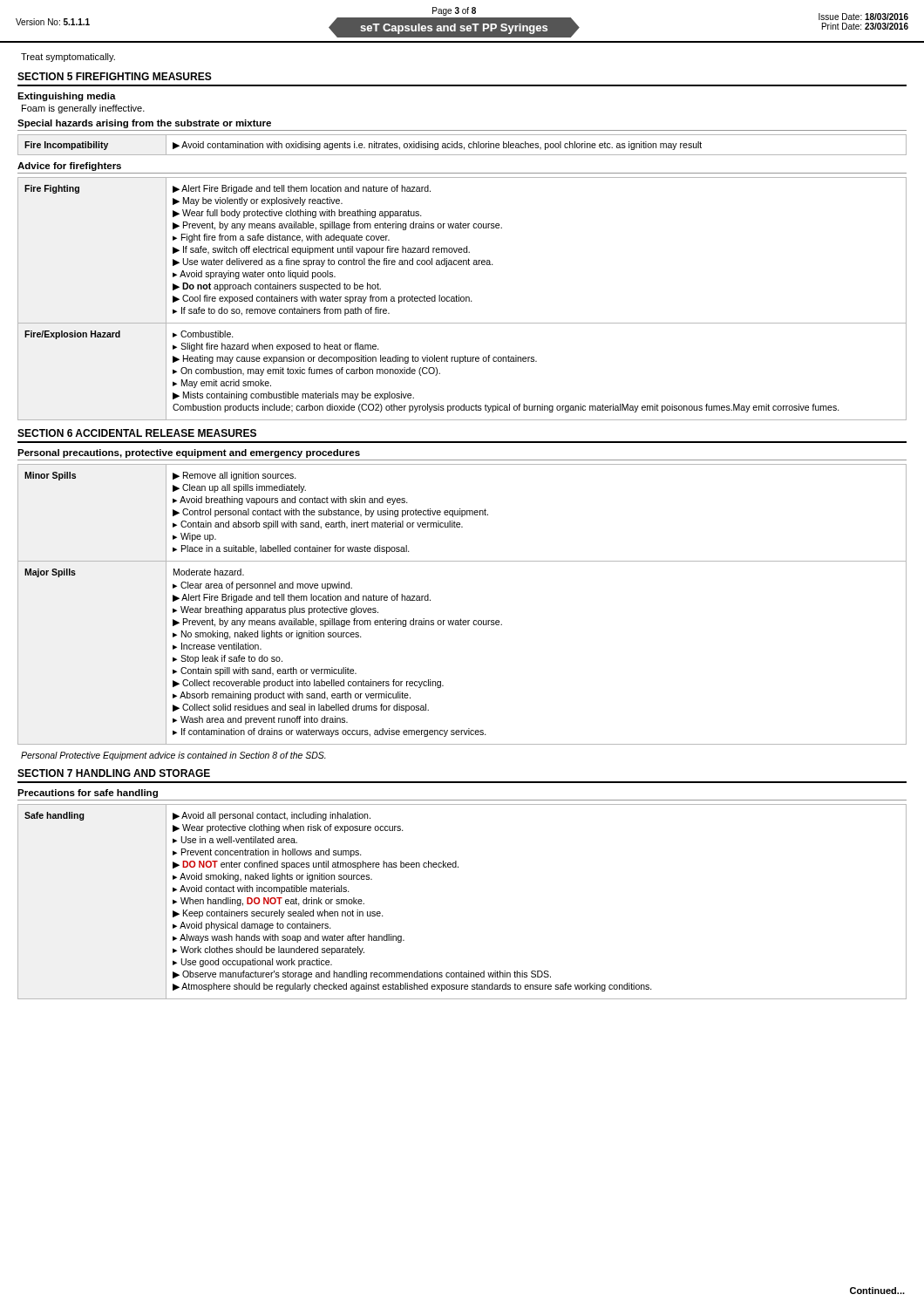Screen dimensions: 1308x924
Task: Click on the section header that reads "SECTION 6 ACCIDENTAL RELEASE MEASURES"
Action: 137,433
